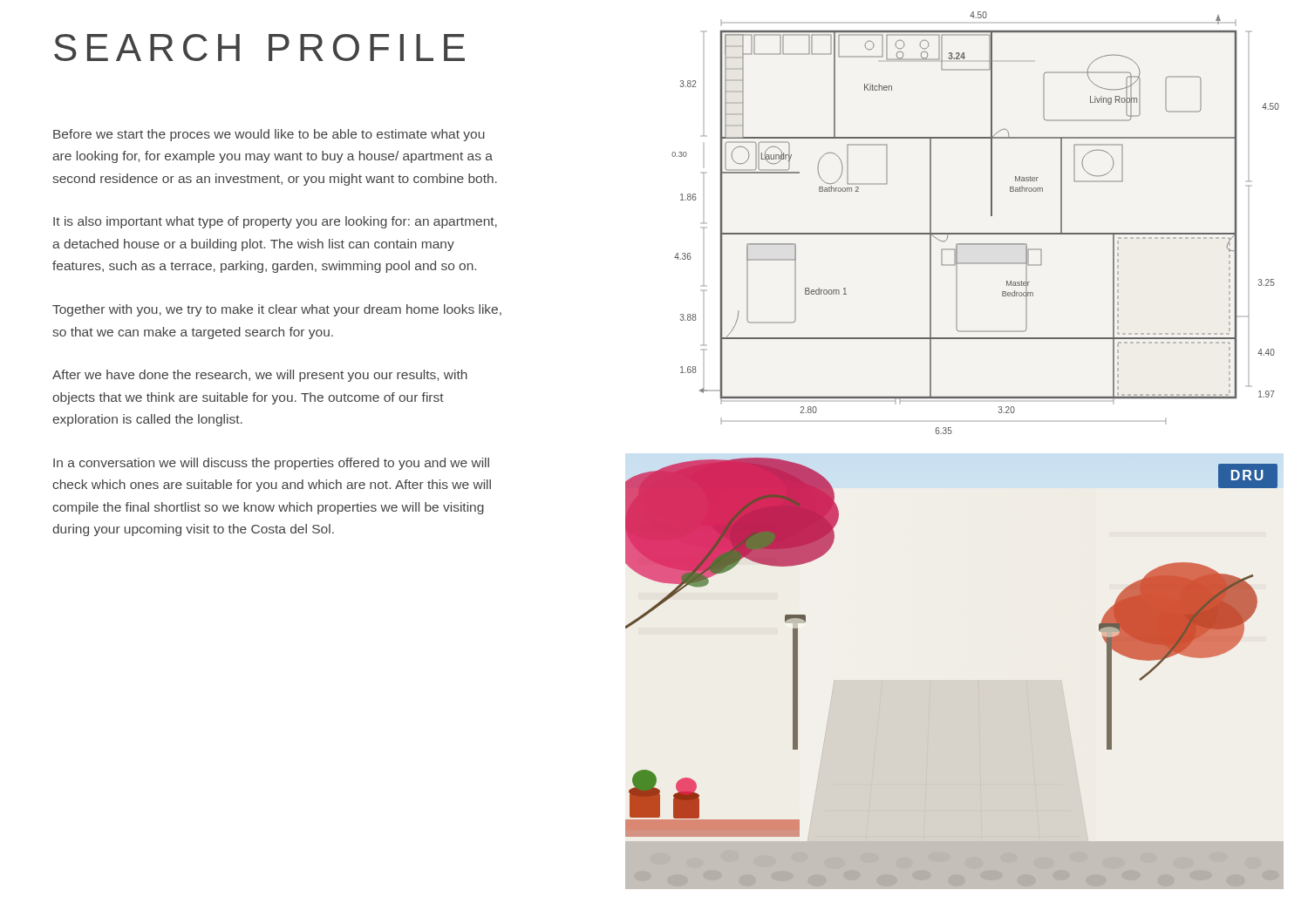The image size is (1308, 924).
Task: Locate the engineering diagram
Action: tap(954, 225)
